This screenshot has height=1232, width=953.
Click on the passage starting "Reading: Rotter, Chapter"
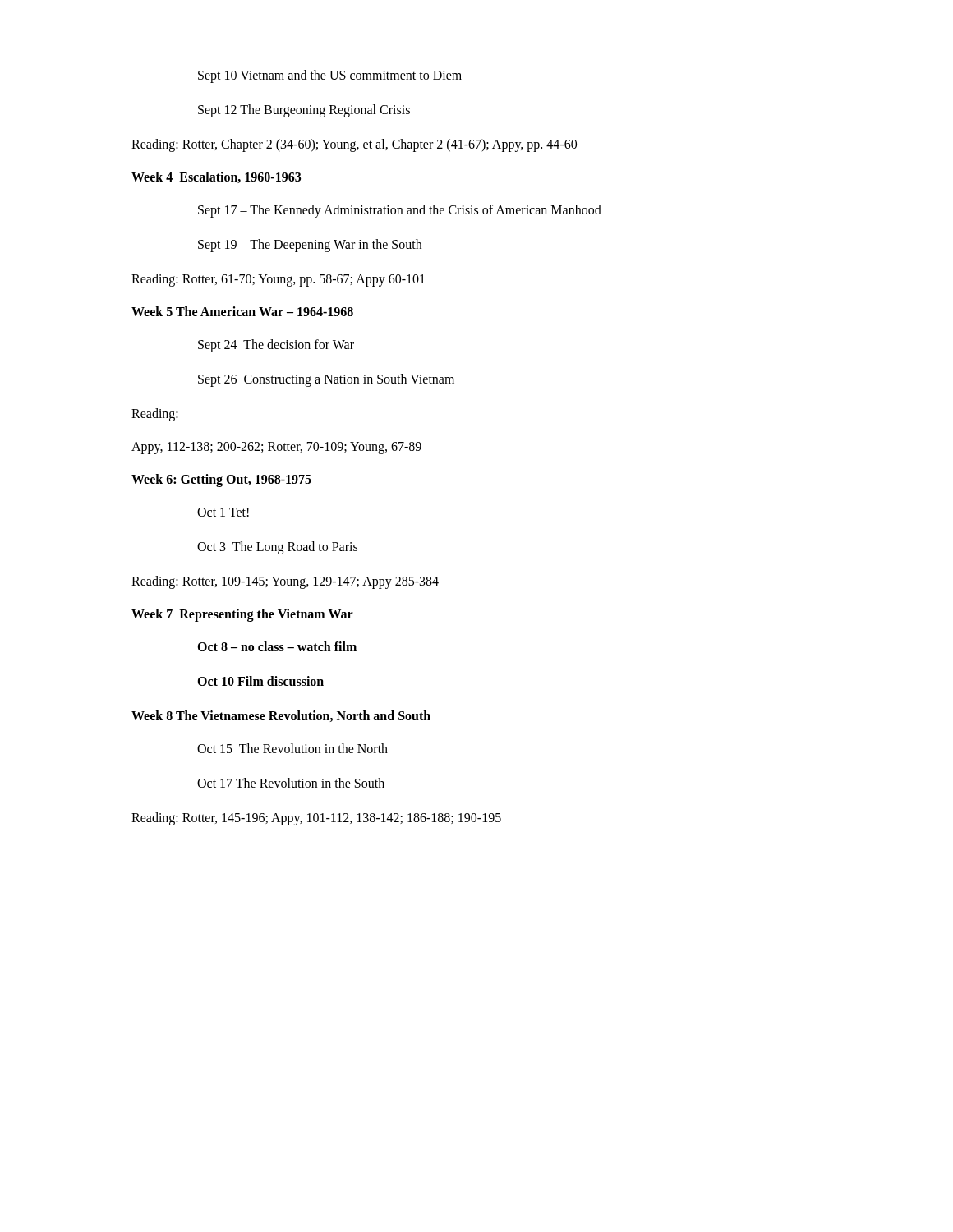click(354, 144)
